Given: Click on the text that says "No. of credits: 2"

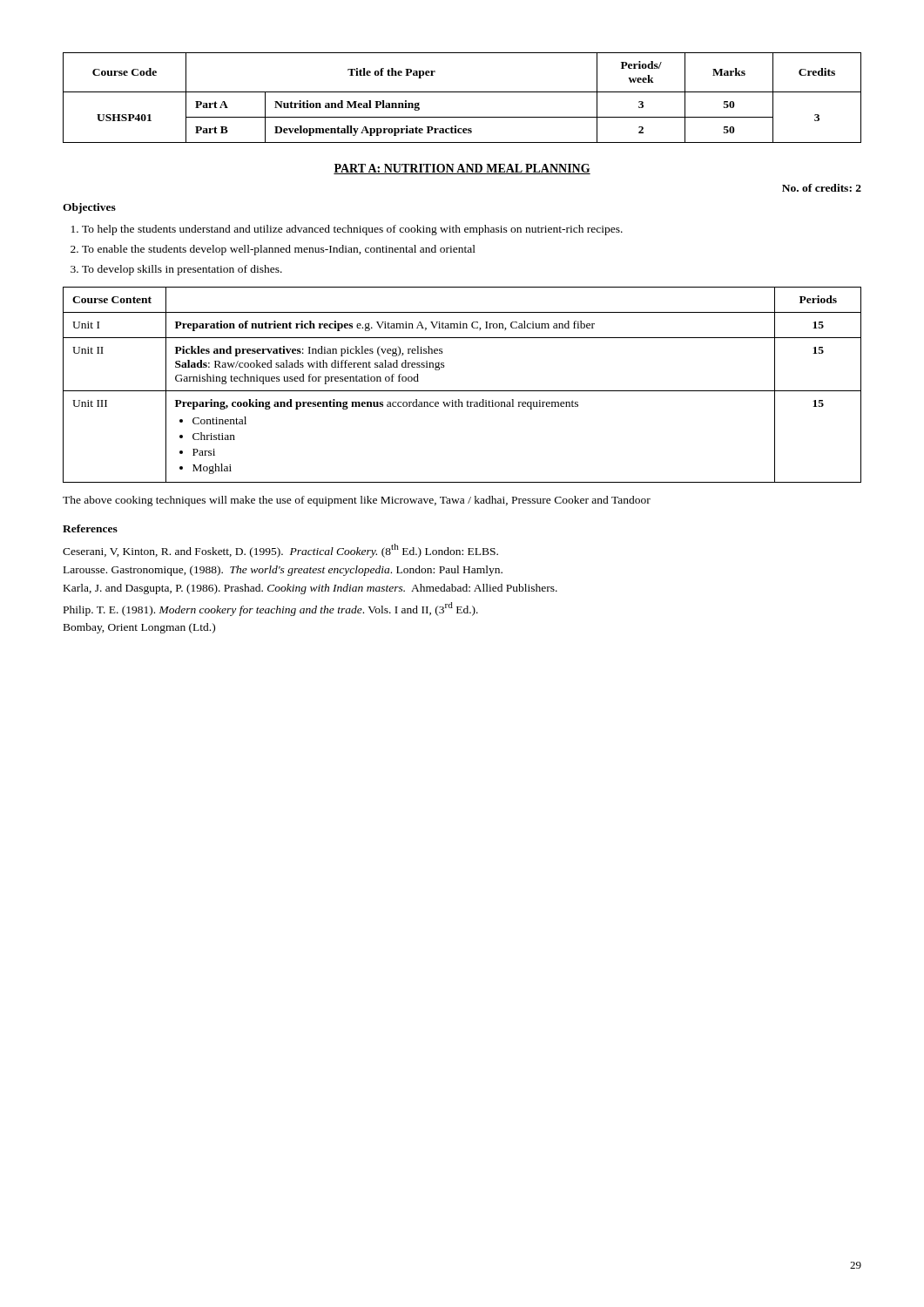Looking at the screenshot, I should (x=822, y=188).
